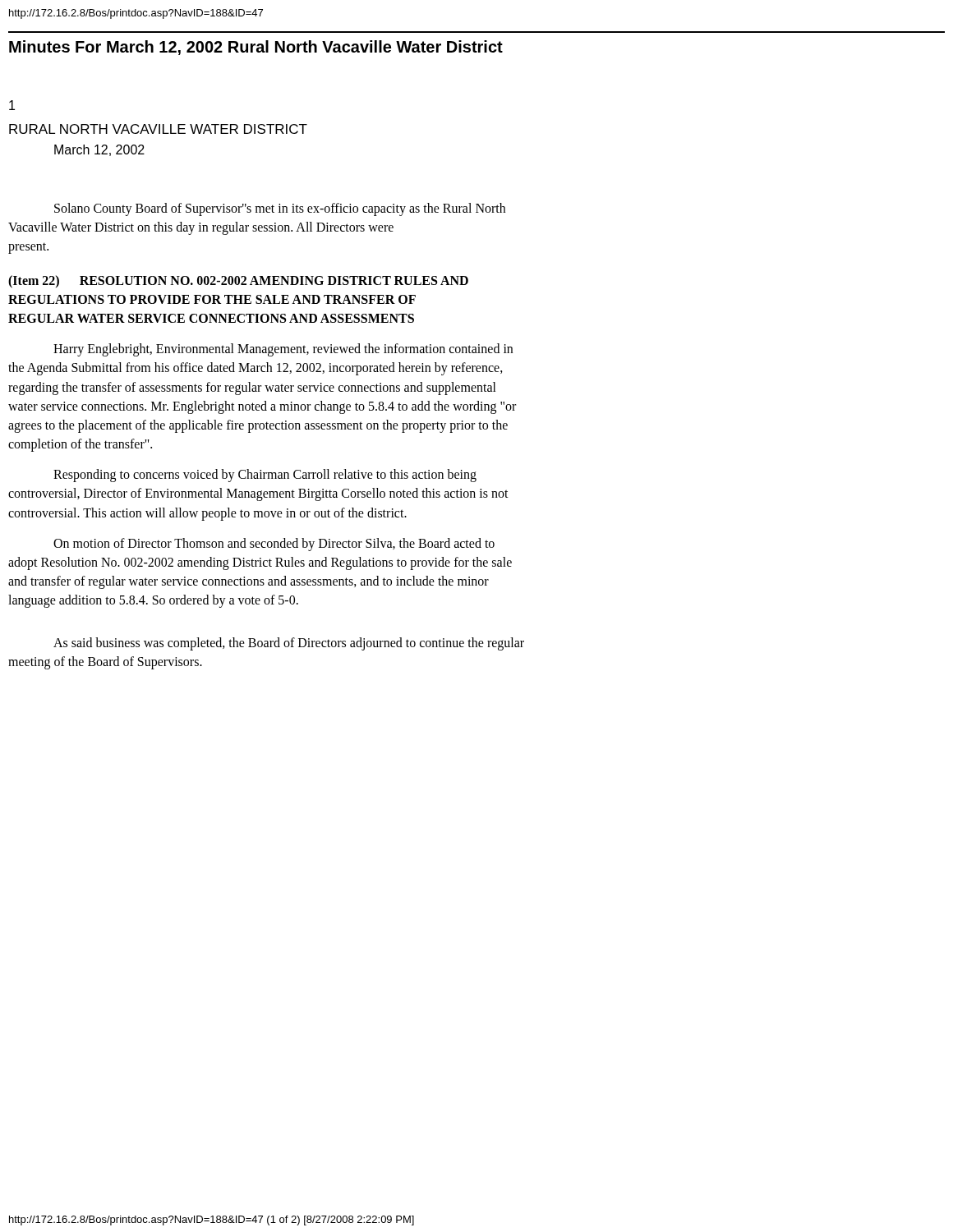Click on the text block starting "Harry Englebright, Environmental Management,"
Image resolution: width=953 pixels, height=1232 pixels.
click(262, 396)
